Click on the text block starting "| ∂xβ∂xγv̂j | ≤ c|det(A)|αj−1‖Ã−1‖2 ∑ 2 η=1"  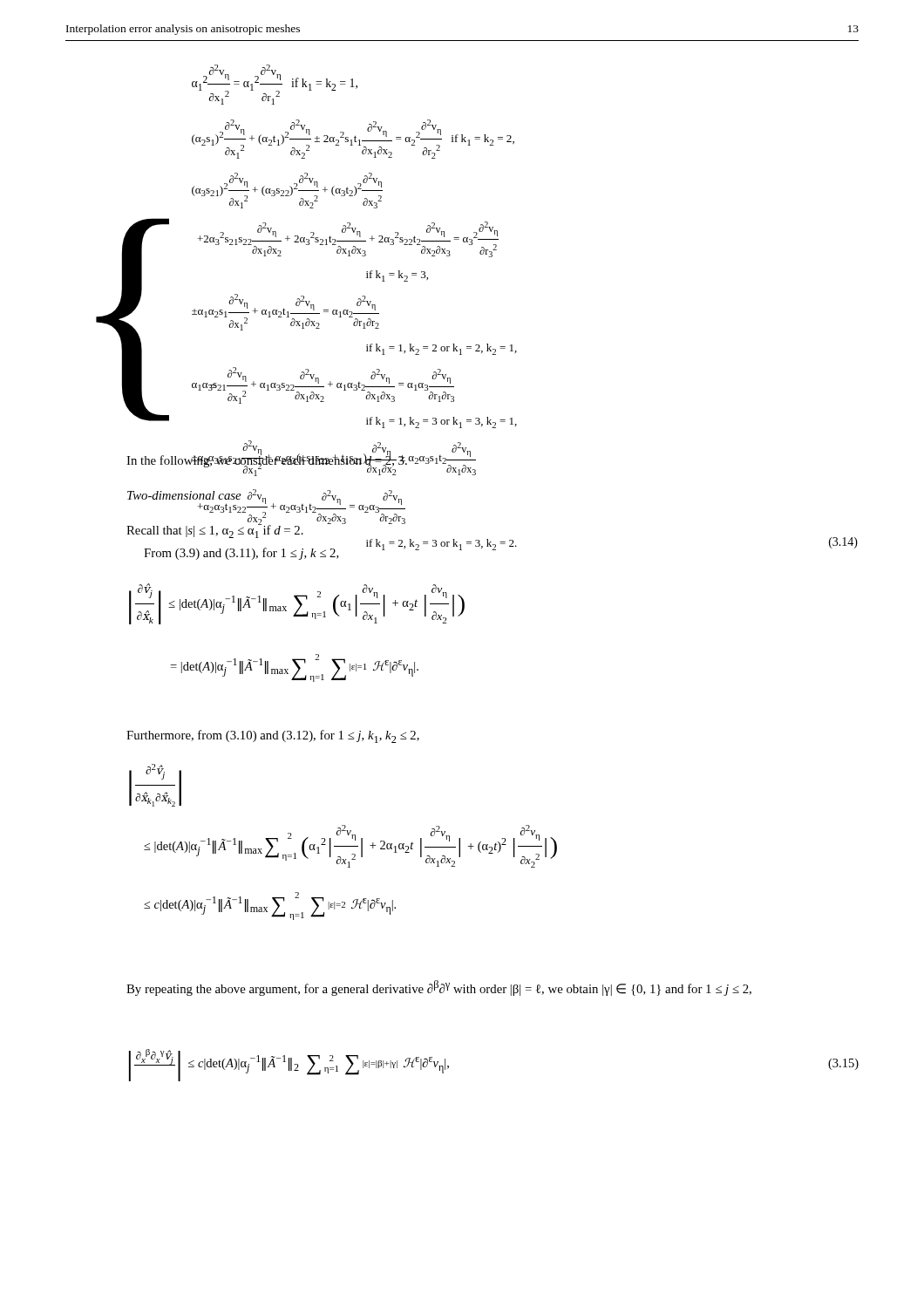pyautogui.click(x=289, y=1064)
